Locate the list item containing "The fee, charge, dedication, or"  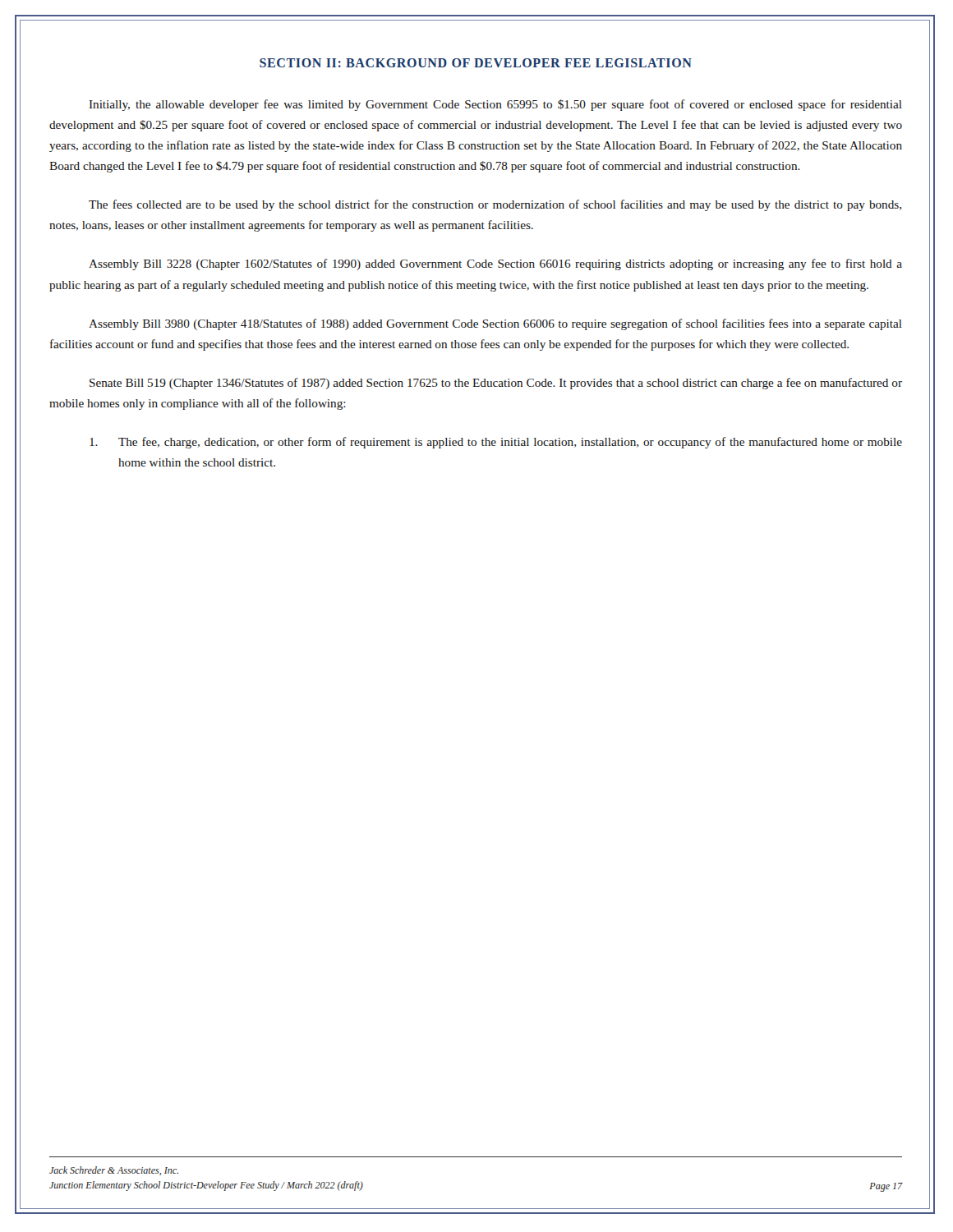click(495, 452)
